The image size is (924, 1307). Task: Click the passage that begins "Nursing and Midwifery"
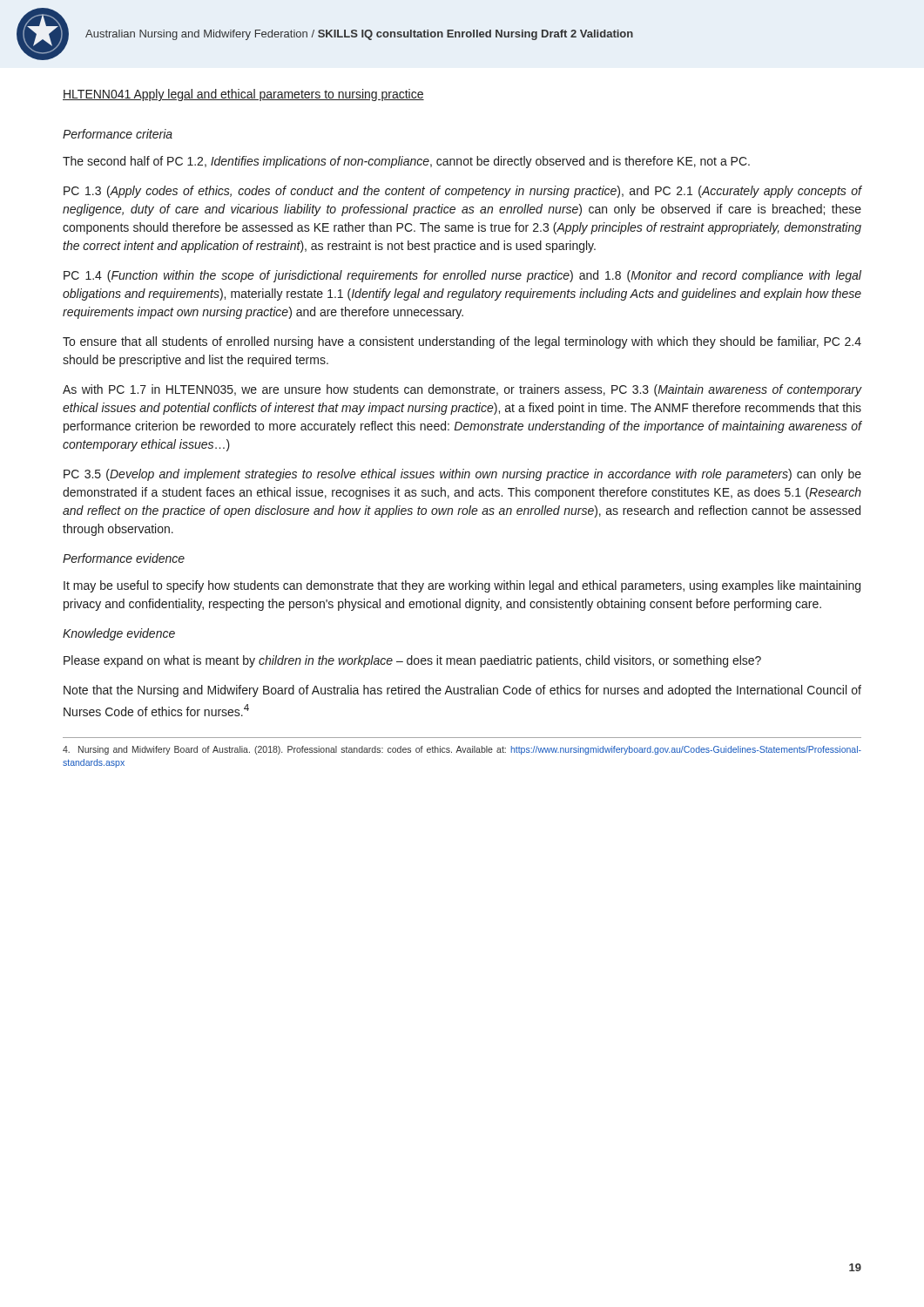coord(462,757)
